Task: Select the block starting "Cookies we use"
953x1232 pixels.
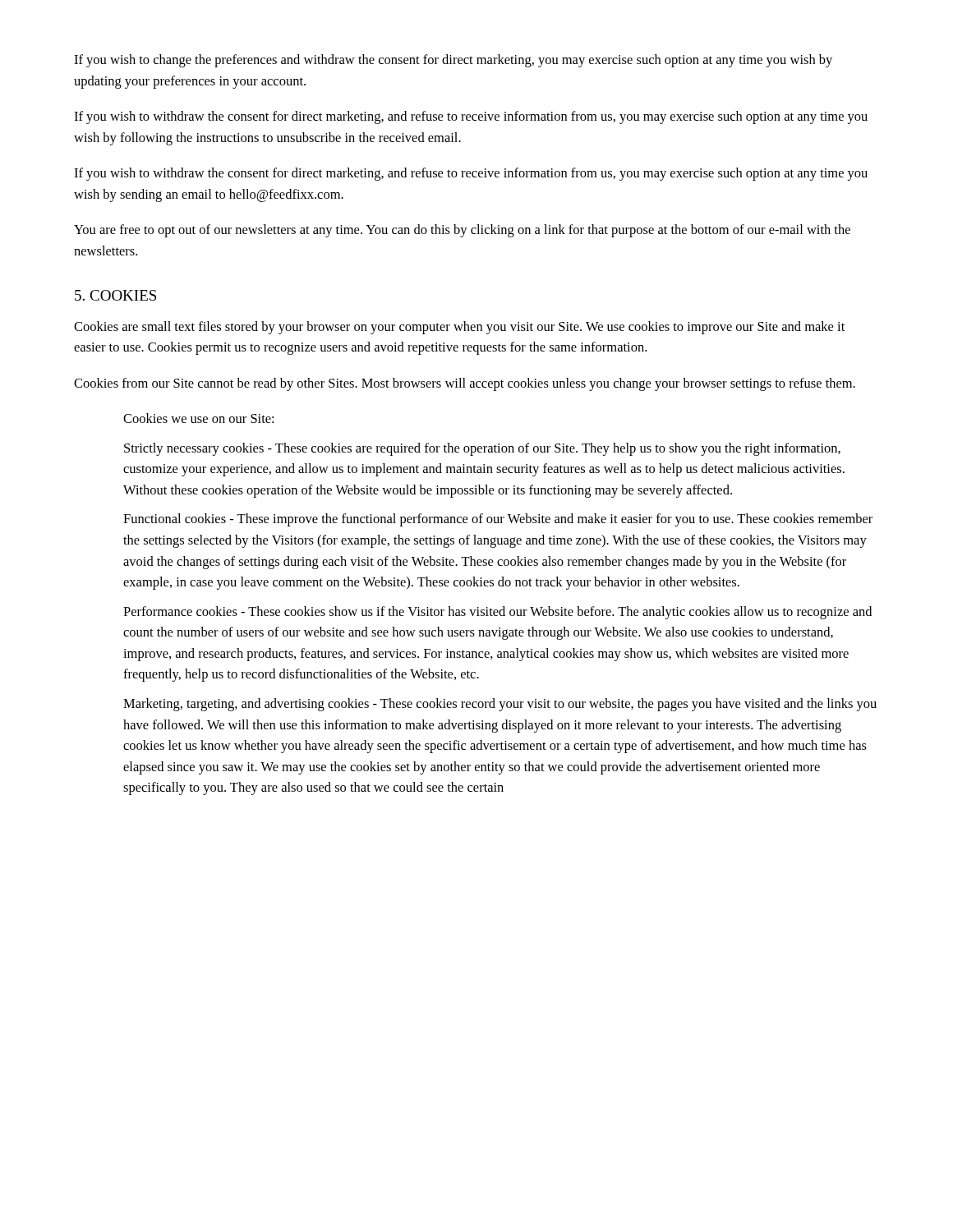Action: tap(199, 419)
